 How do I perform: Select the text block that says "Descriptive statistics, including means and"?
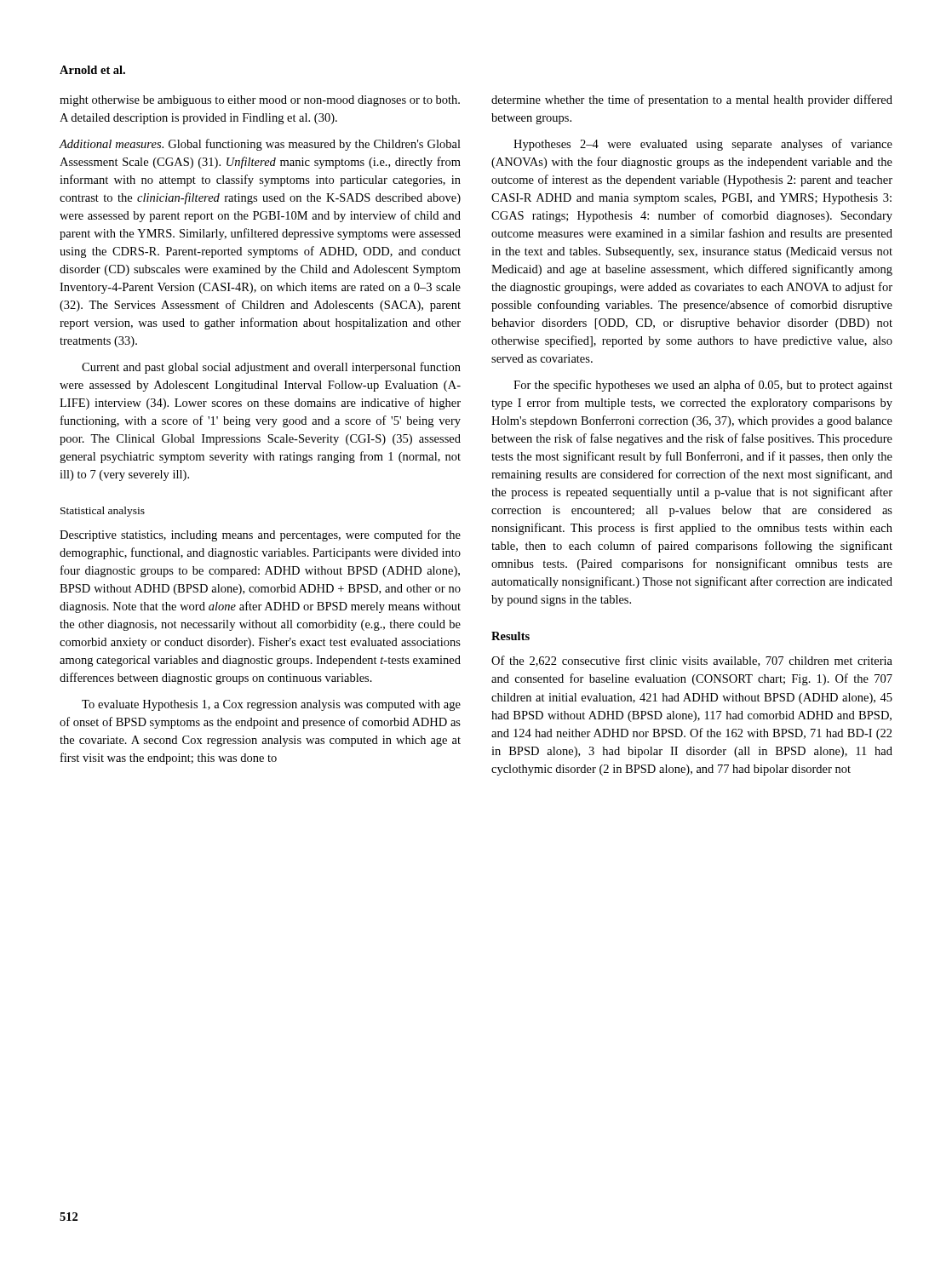[x=260, y=607]
